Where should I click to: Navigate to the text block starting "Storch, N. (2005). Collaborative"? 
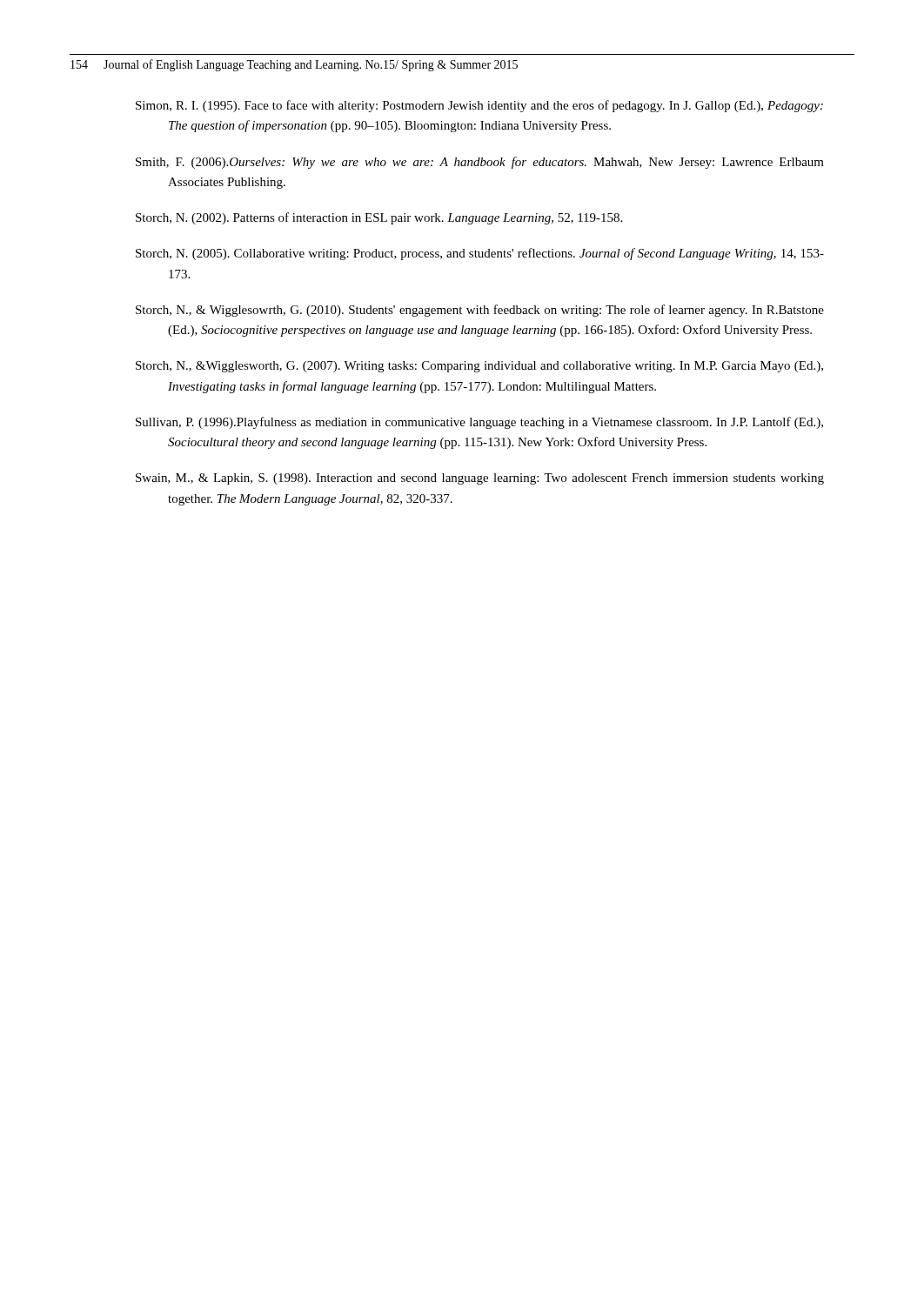point(479,263)
